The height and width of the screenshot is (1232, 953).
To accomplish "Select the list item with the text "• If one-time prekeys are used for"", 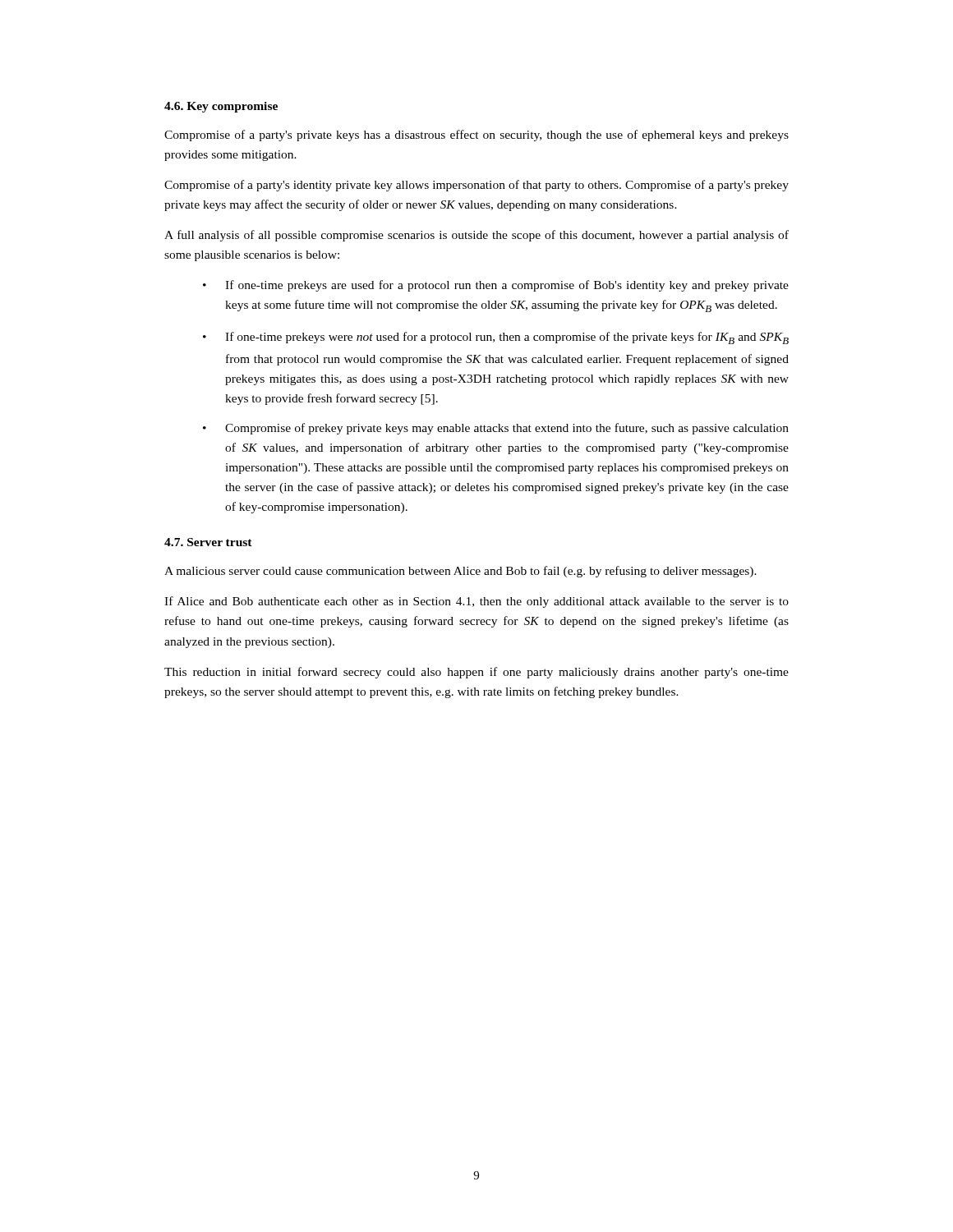I will [493, 296].
